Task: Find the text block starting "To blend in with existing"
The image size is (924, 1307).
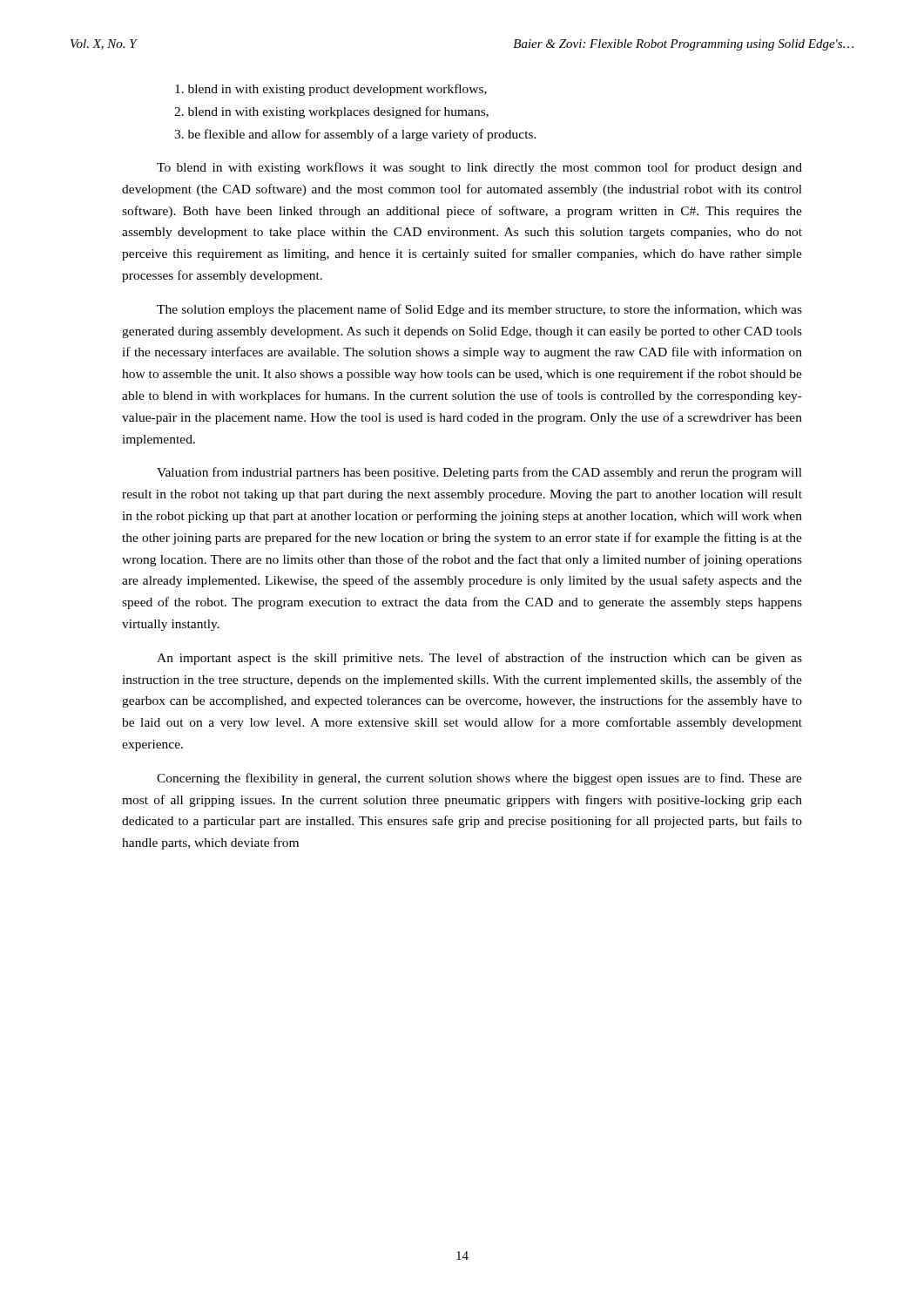Action: [462, 221]
